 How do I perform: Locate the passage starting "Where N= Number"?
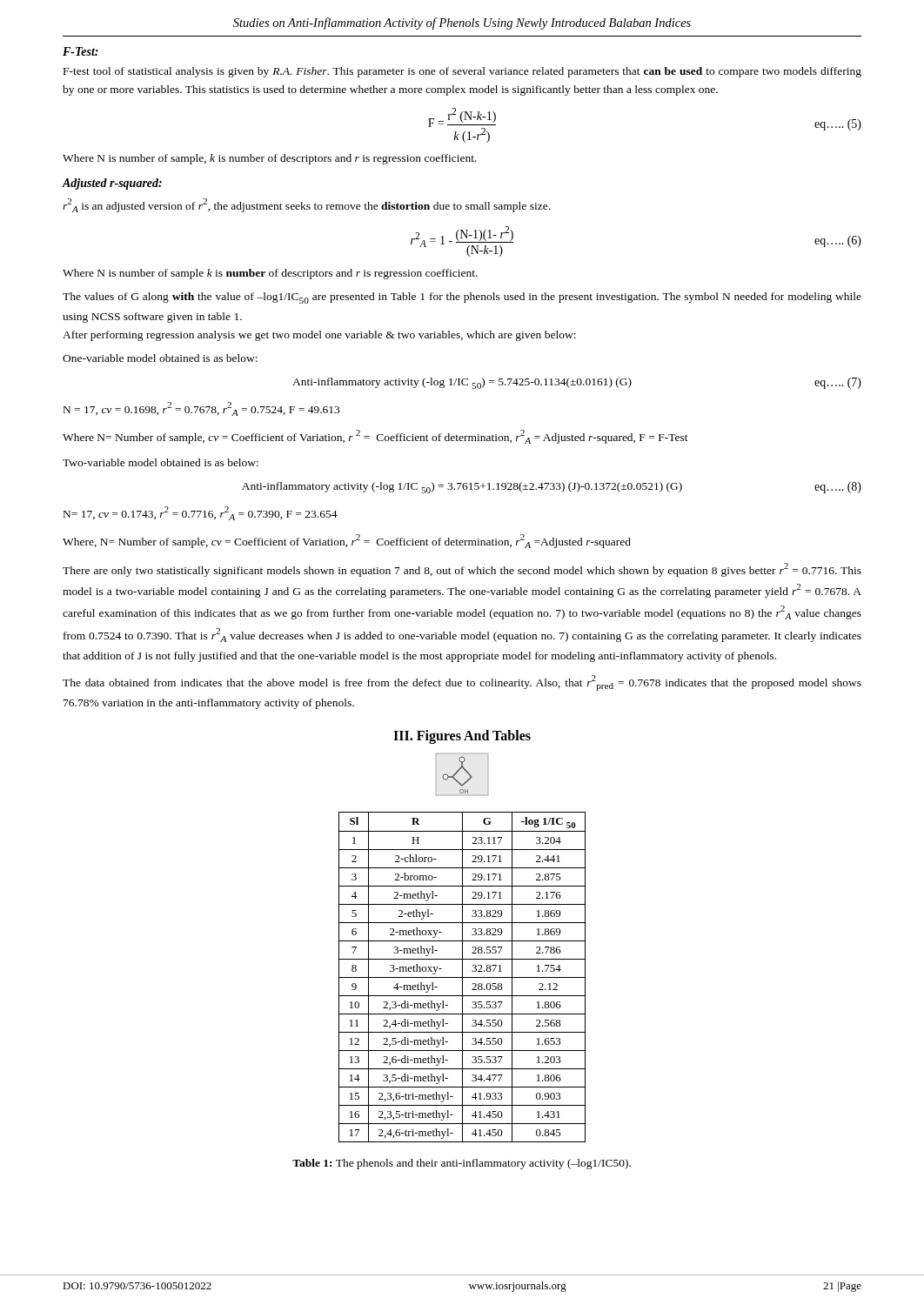point(375,437)
